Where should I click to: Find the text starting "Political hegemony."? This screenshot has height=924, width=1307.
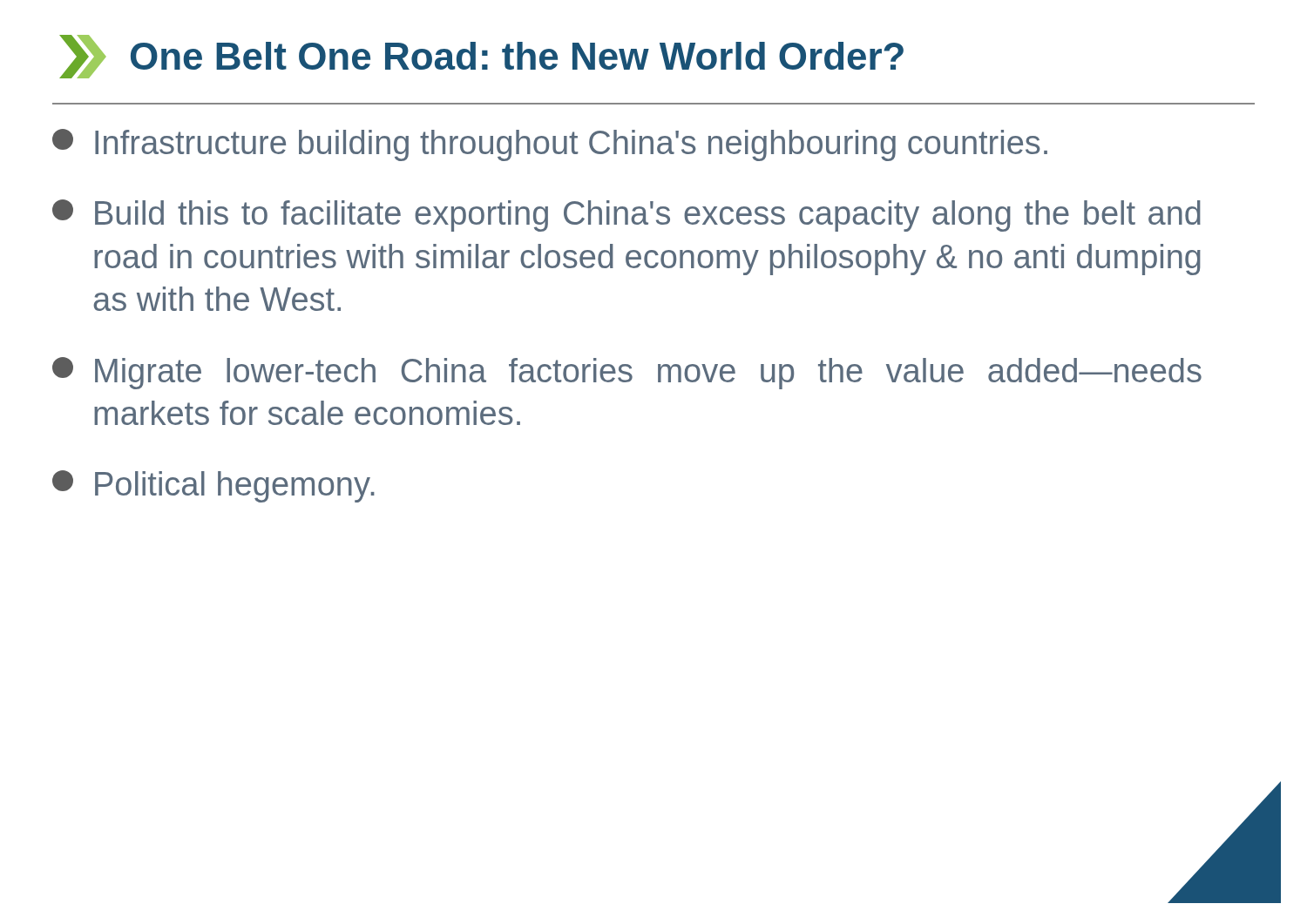215,485
